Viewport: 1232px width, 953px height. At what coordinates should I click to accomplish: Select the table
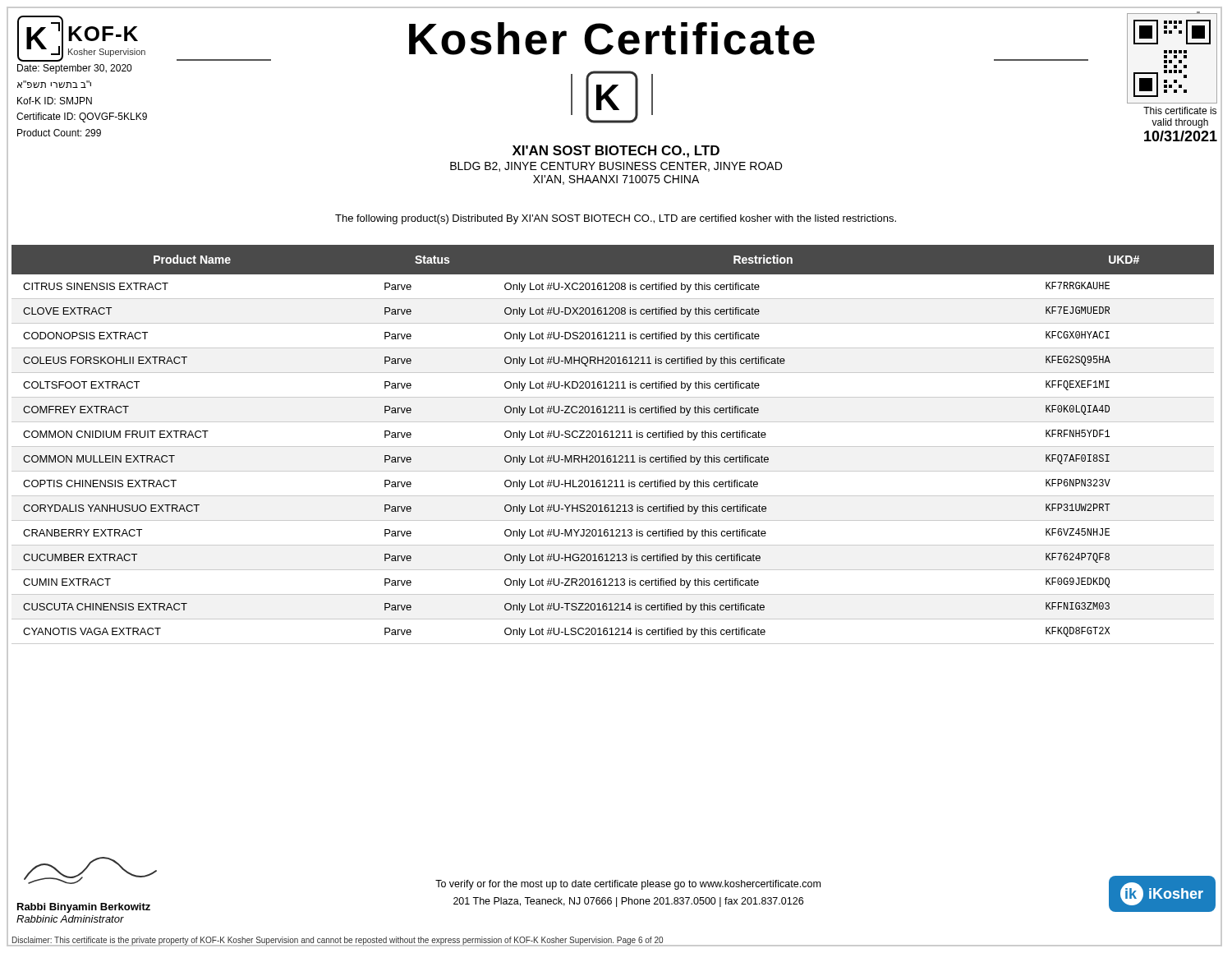tap(613, 444)
